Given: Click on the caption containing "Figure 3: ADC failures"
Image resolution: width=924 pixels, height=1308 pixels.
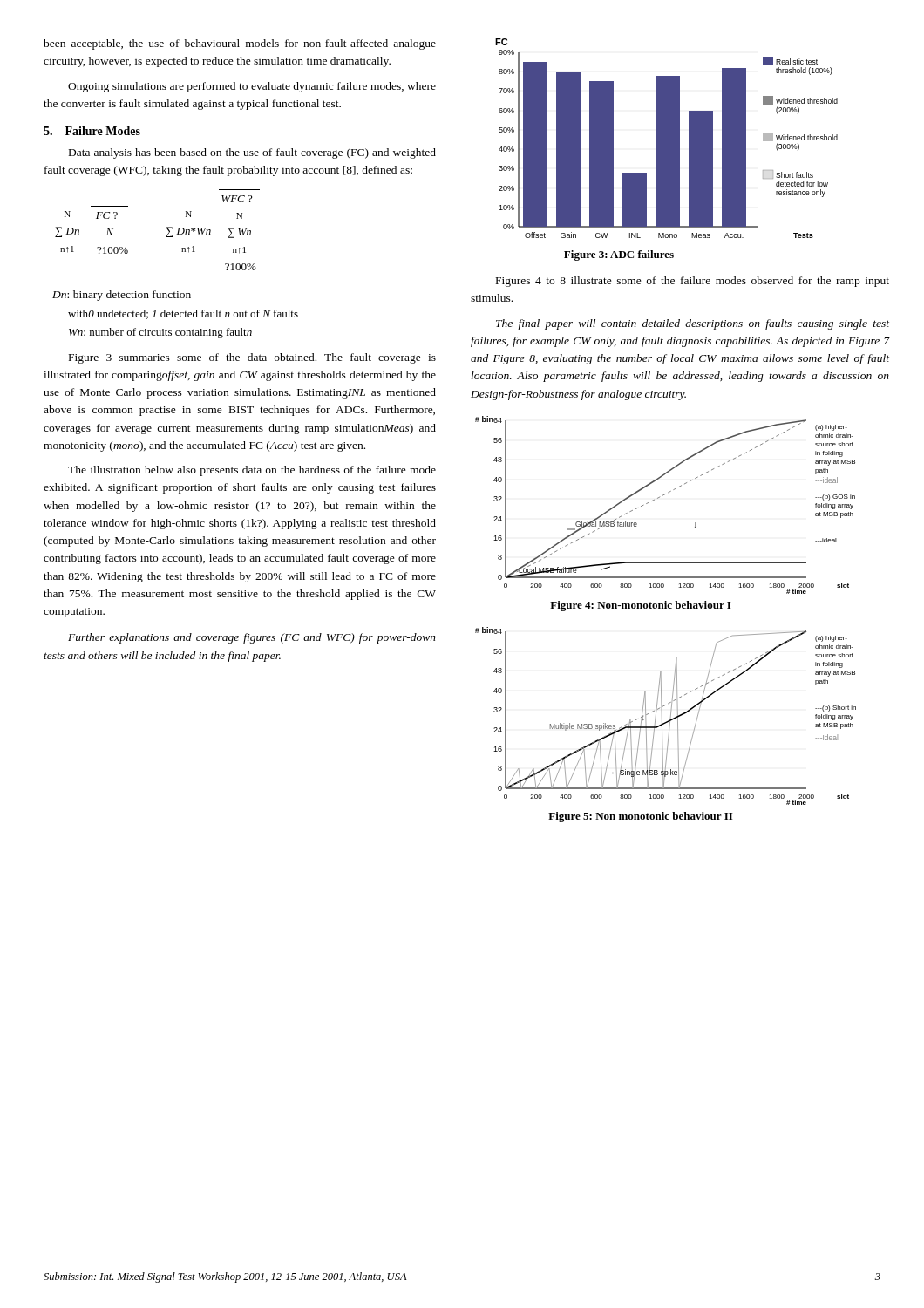Looking at the screenshot, I should [x=619, y=254].
